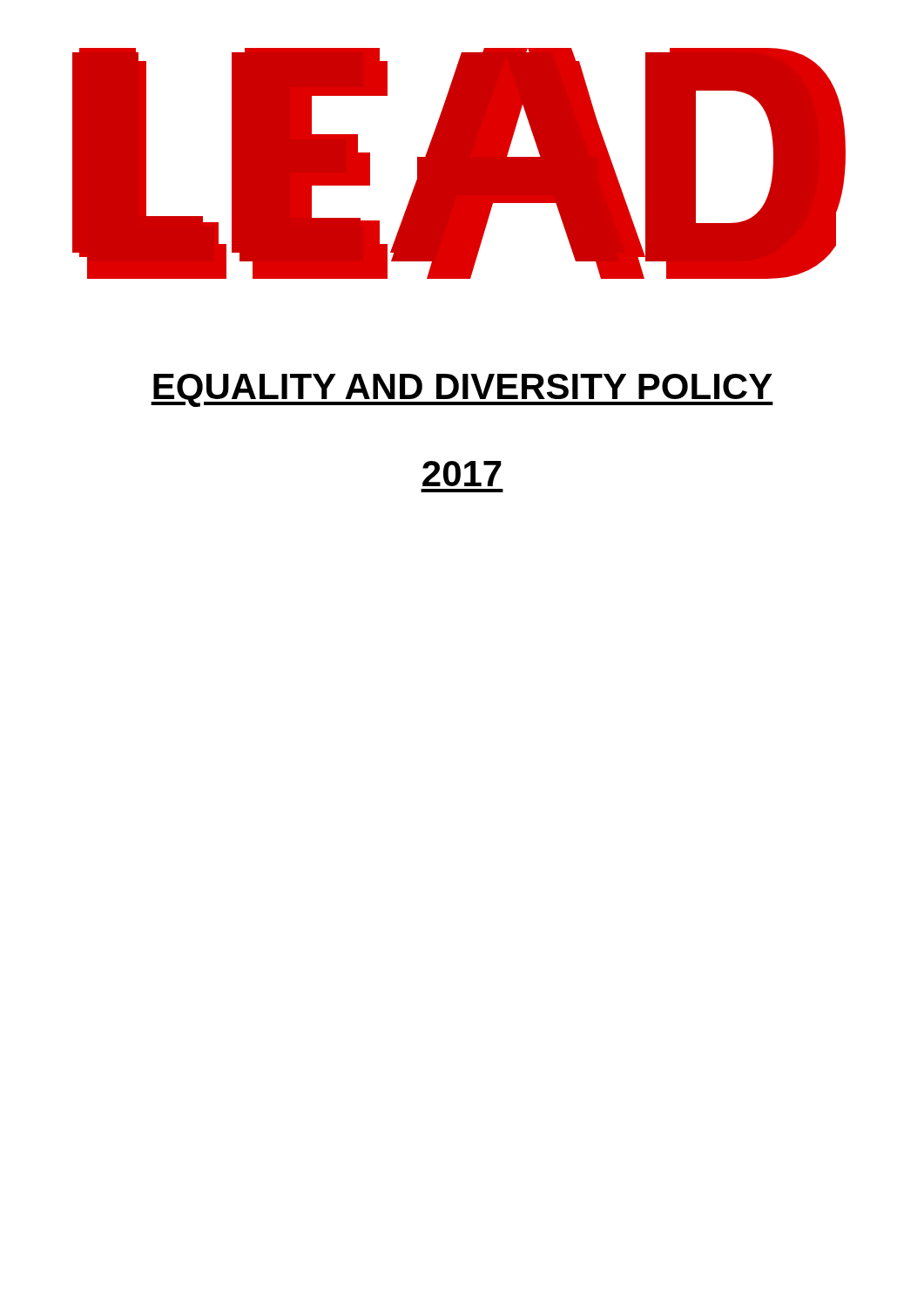Viewport: 924px width, 1307px height.
Task: Locate the passage starting "EQUALITY AND DIVERSITY POLICY"
Action: pos(462,387)
